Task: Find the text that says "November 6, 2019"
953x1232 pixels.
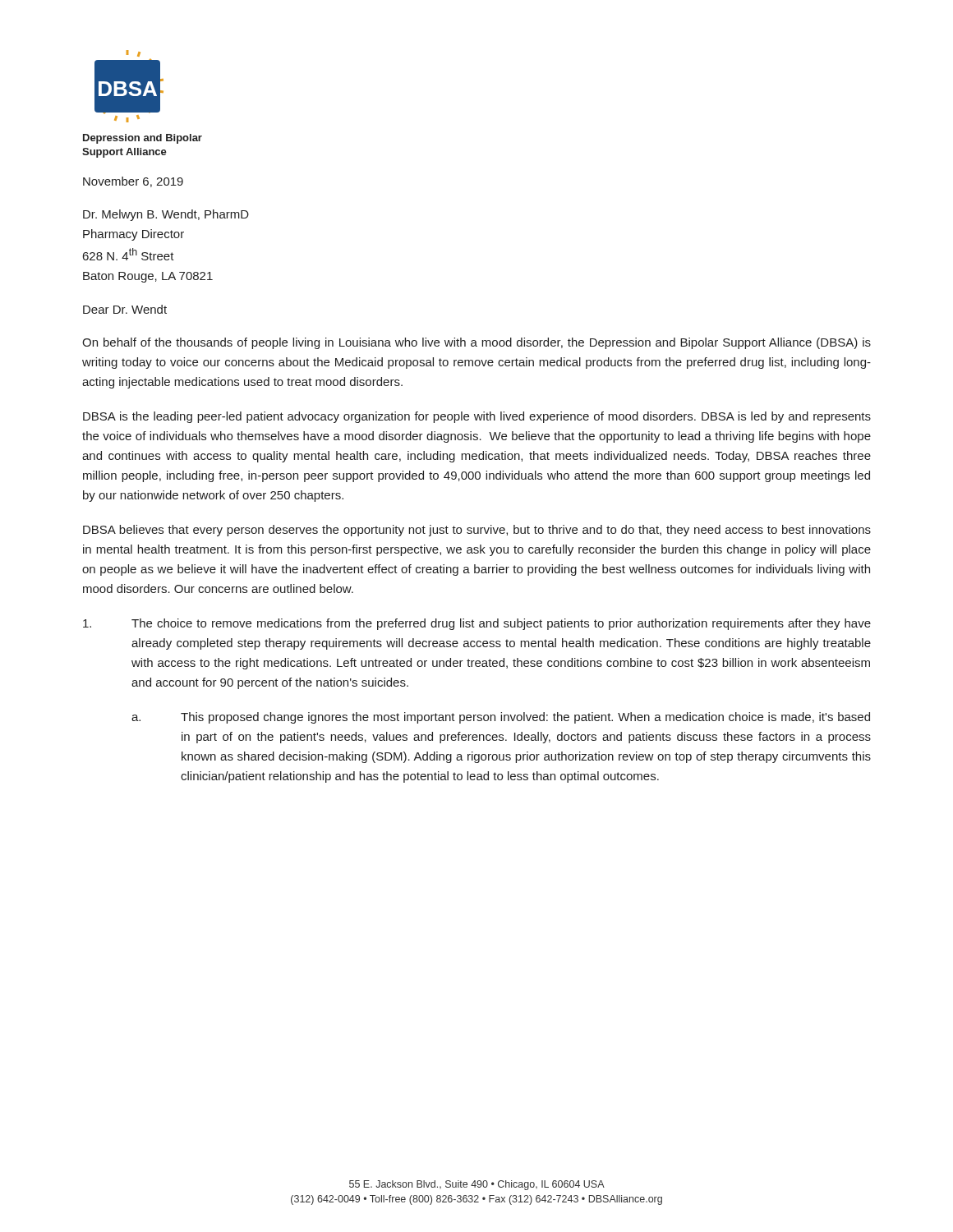Action: [133, 181]
